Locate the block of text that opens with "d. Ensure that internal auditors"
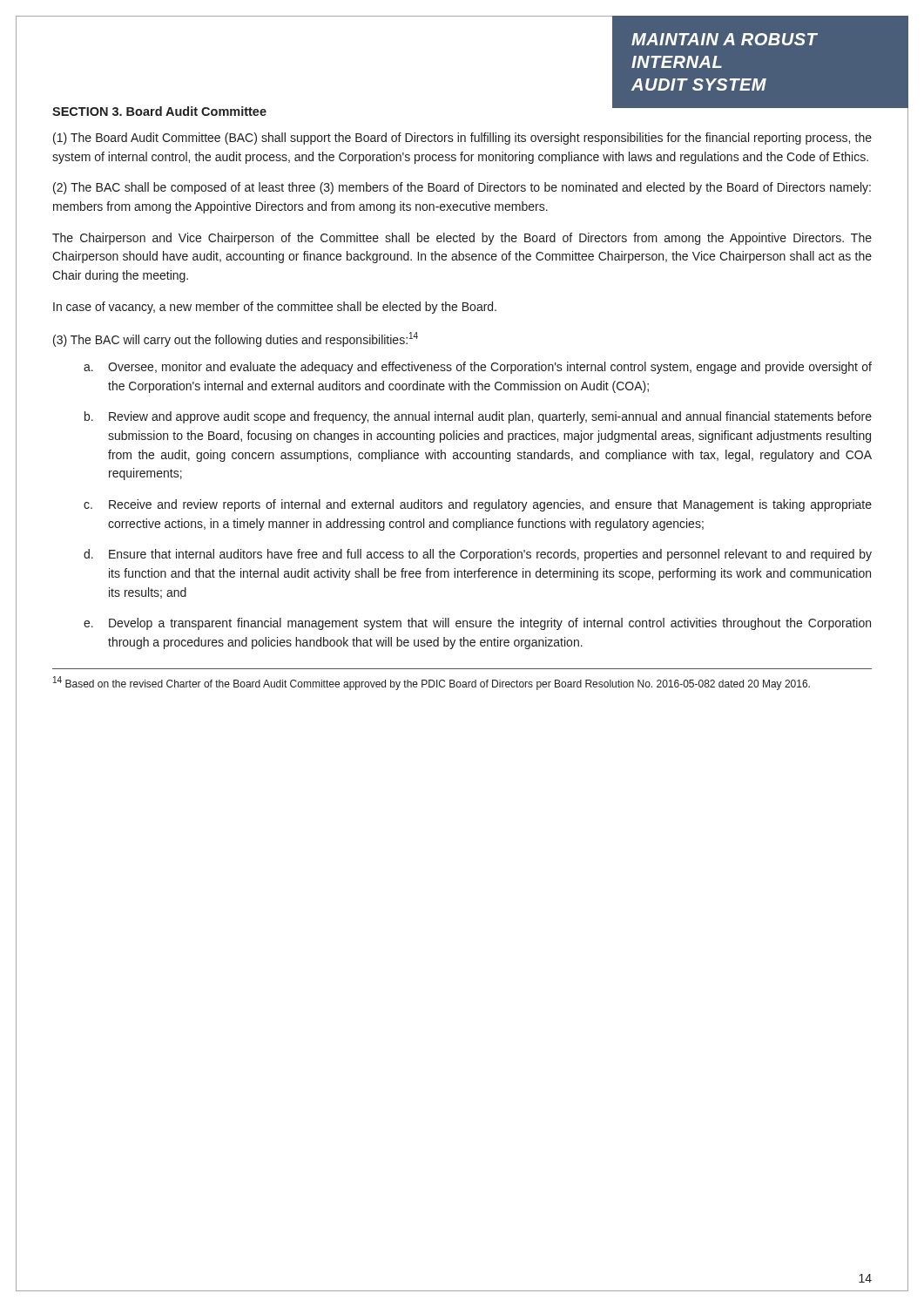The height and width of the screenshot is (1307, 924). [x=478, y=574]
